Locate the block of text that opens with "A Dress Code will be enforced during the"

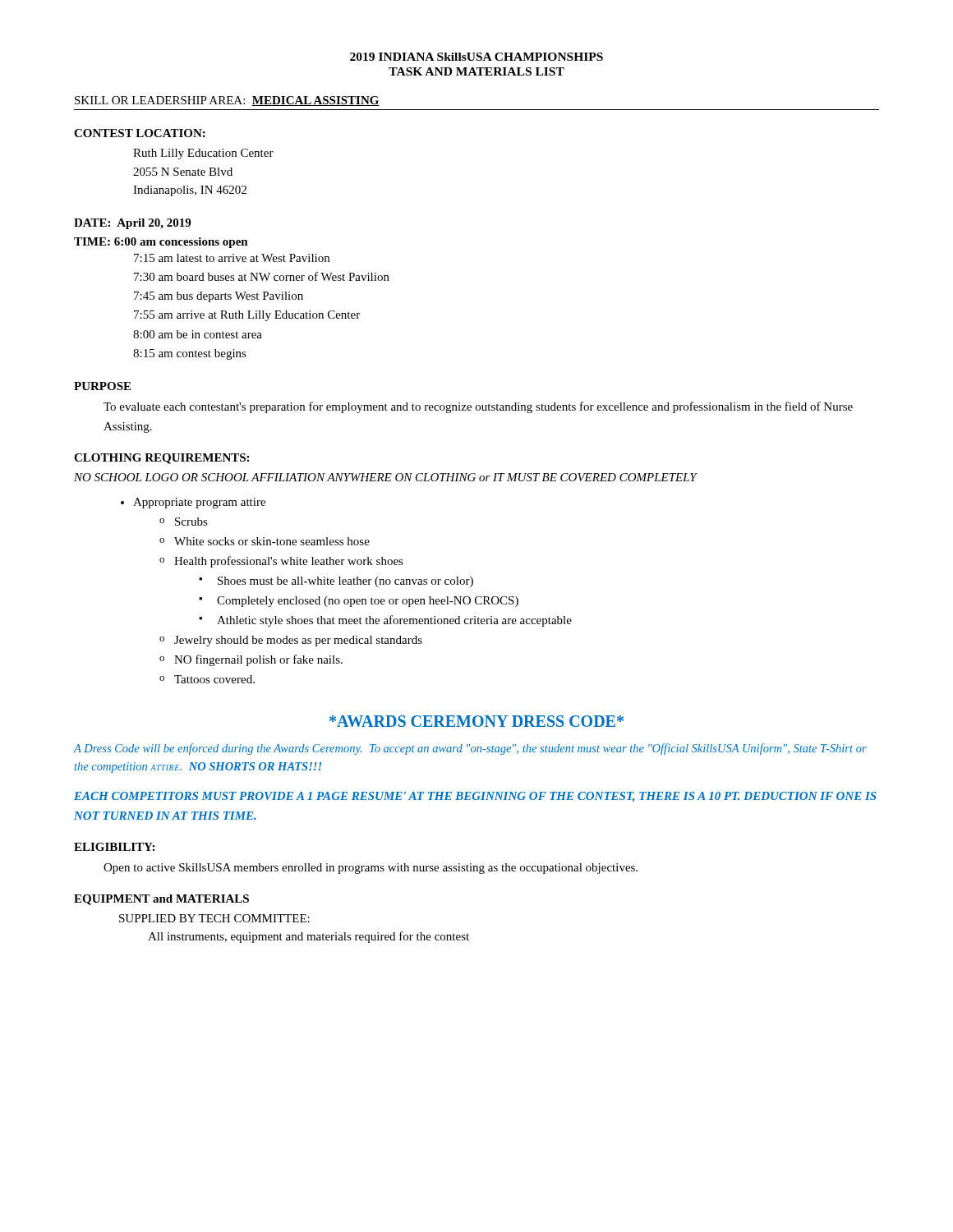[x=470, y=757]
